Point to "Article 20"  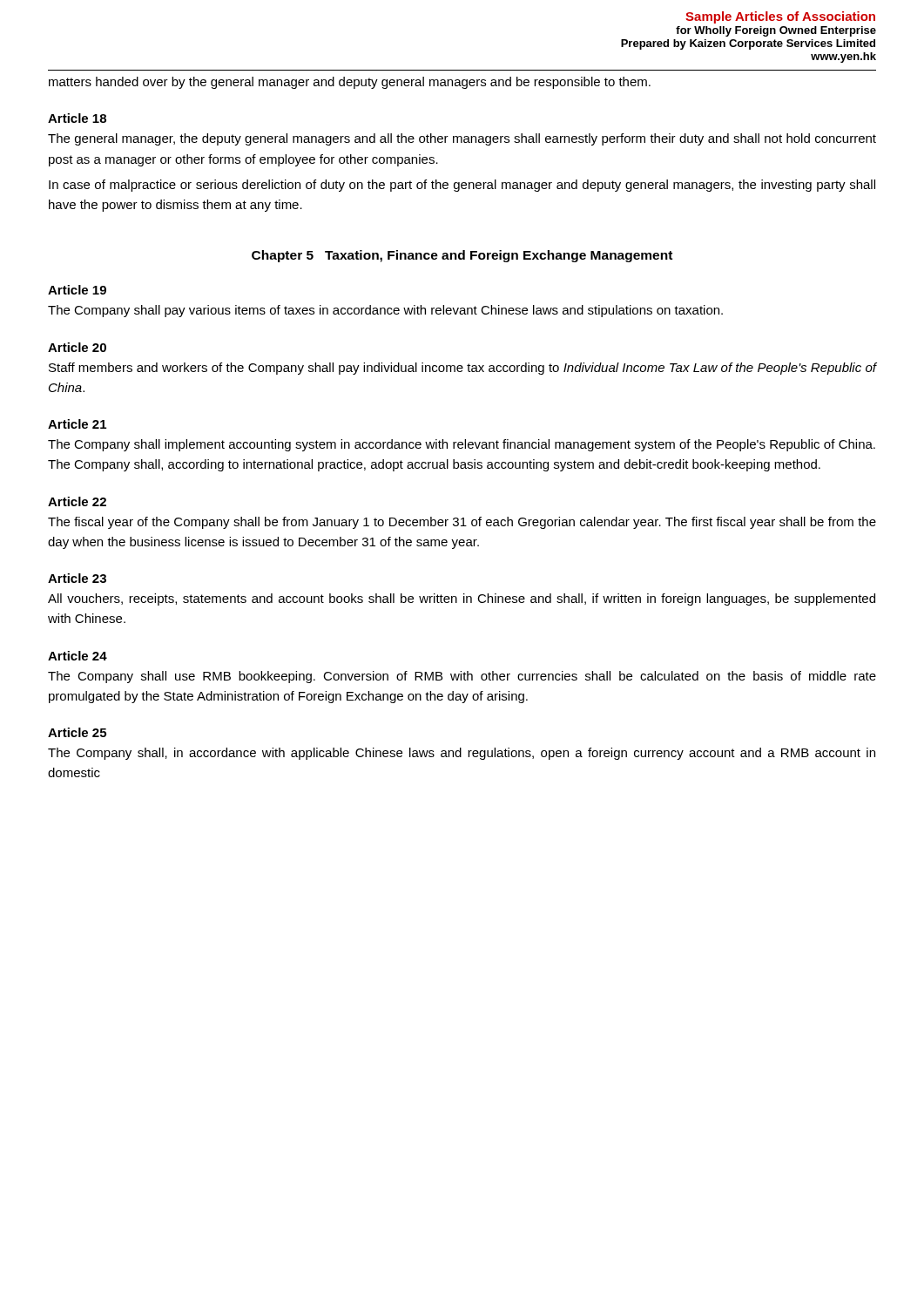point(77,347)
